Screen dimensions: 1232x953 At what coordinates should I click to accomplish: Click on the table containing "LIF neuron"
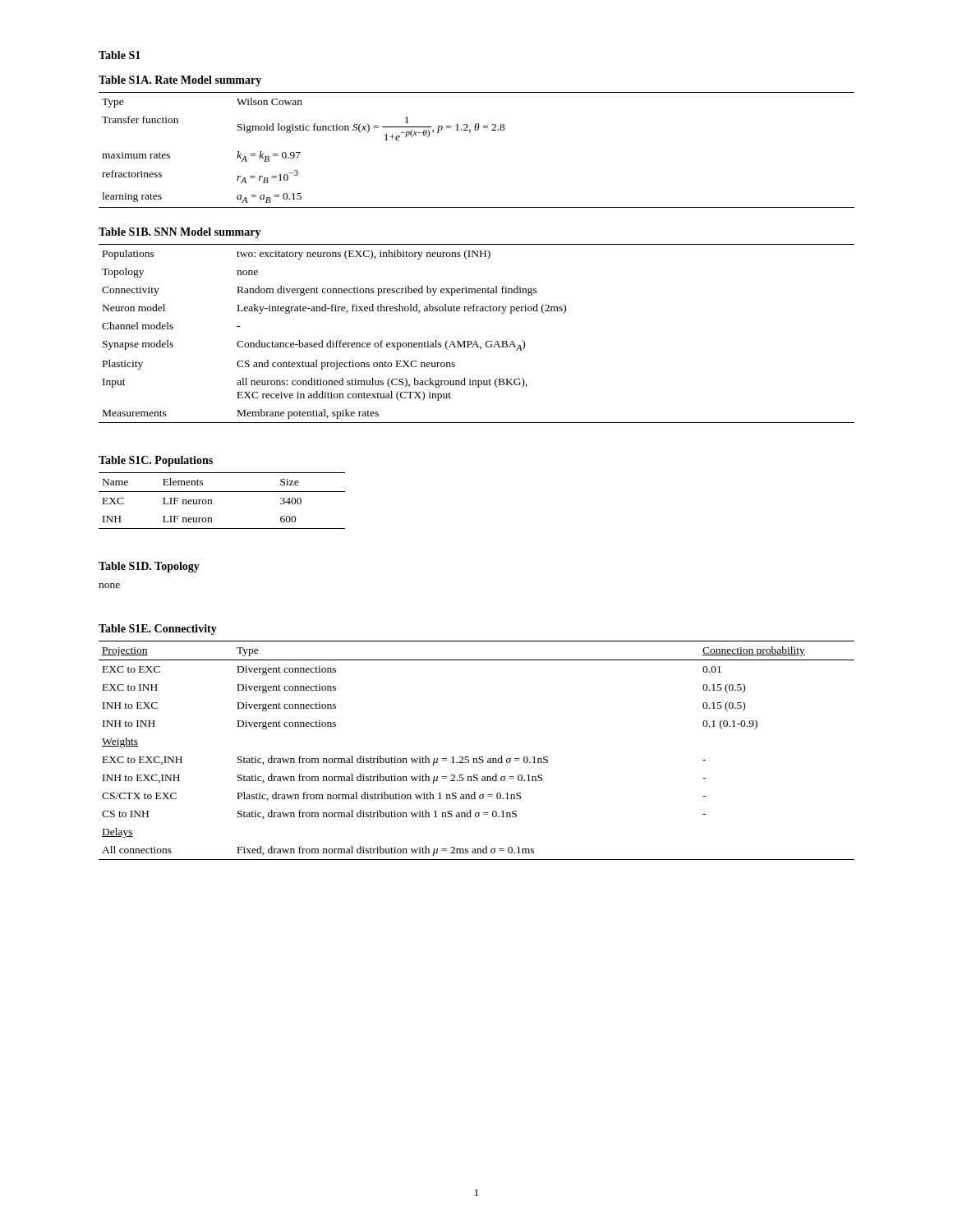click(476, 500)
